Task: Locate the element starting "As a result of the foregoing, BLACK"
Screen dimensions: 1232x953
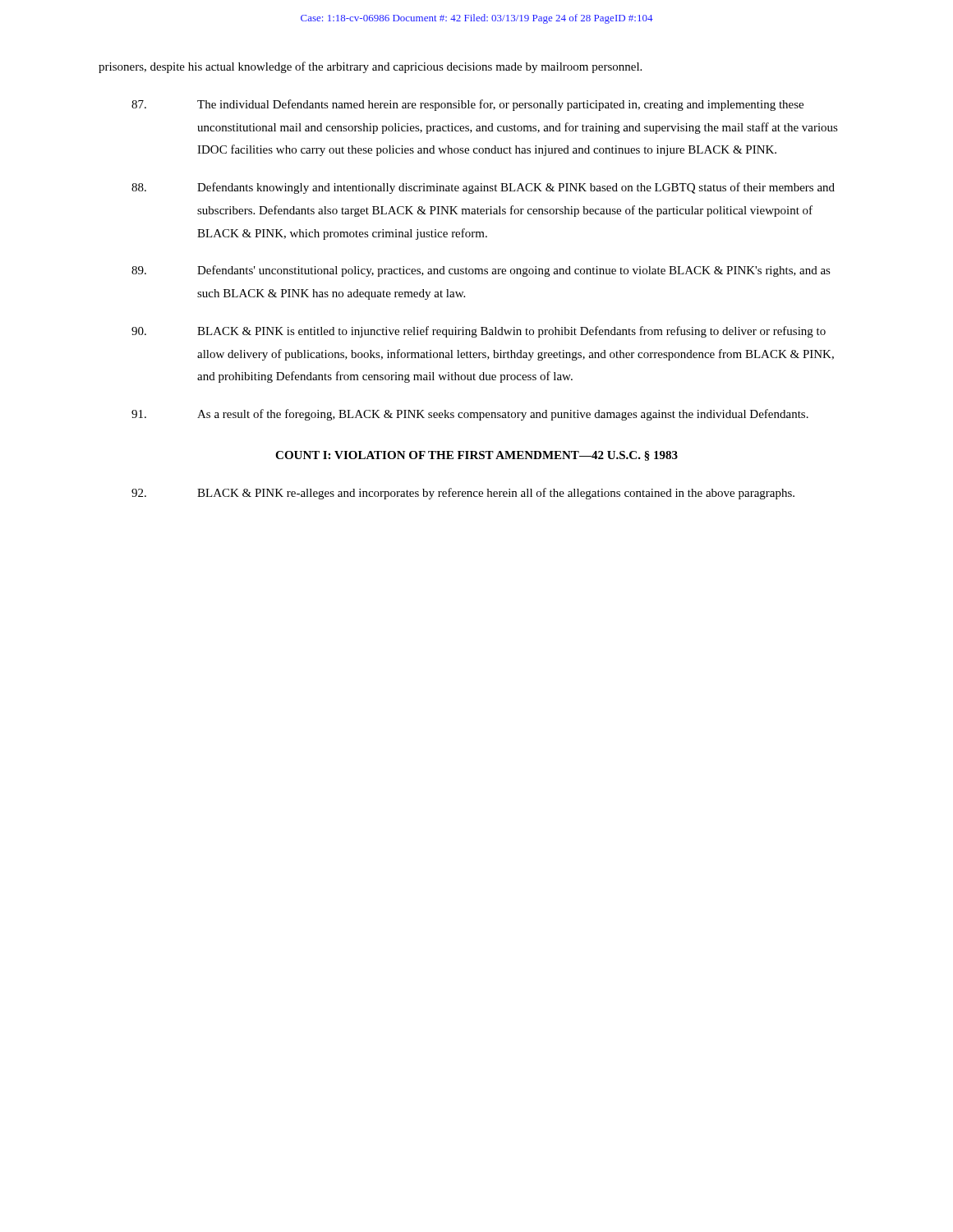Action: pos(476,415)
